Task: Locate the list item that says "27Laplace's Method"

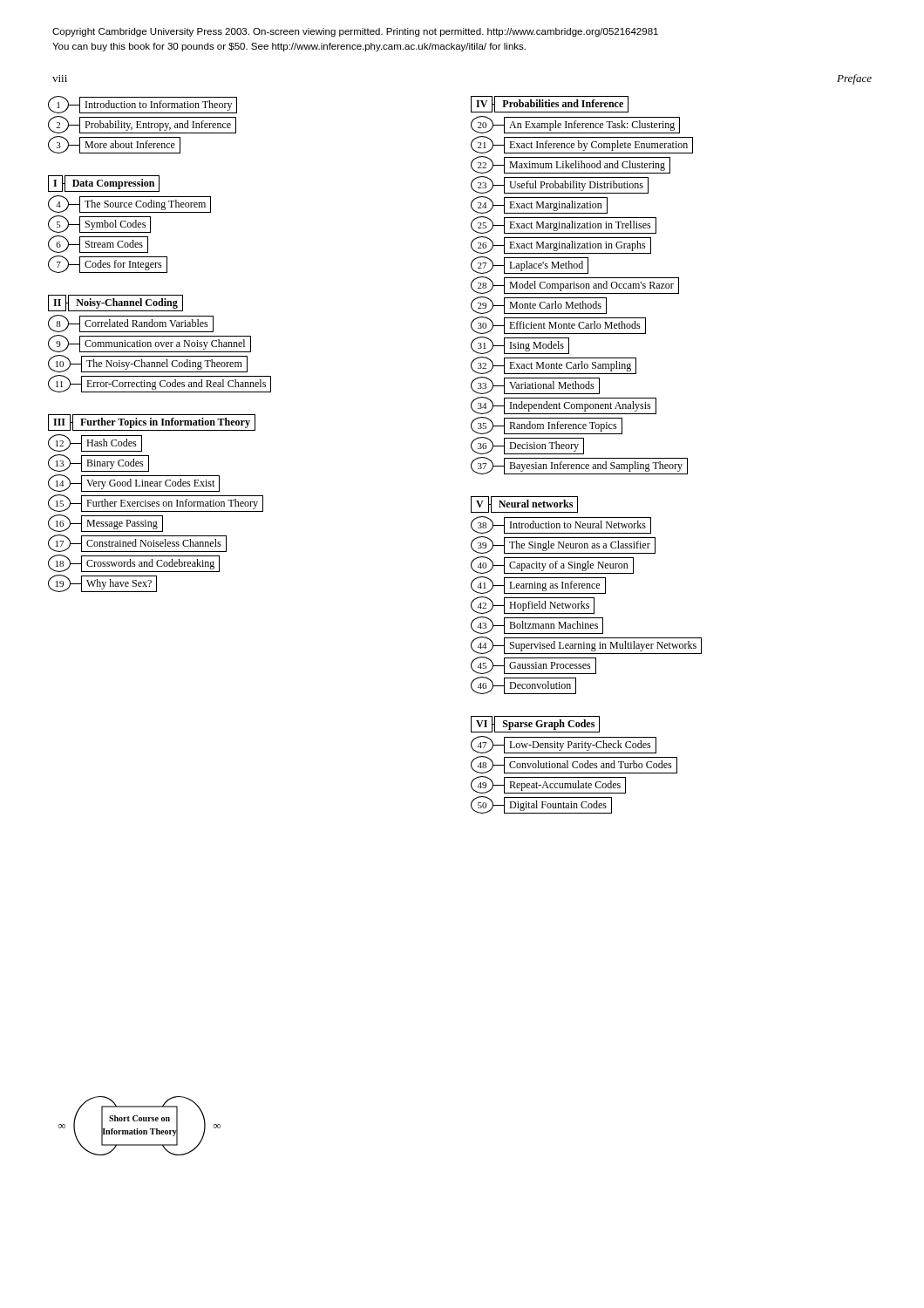Action: point(530,265)
